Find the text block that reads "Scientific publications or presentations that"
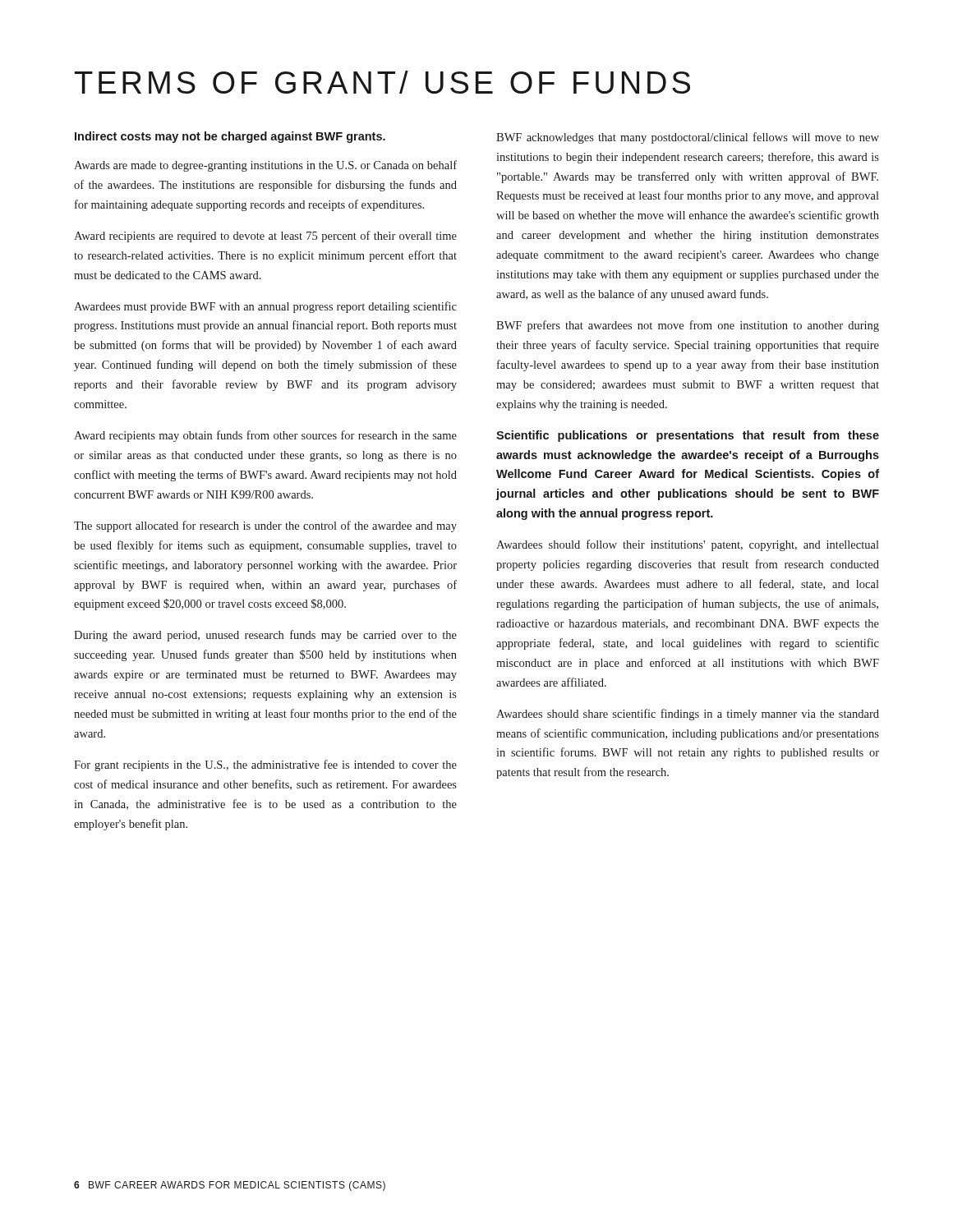 coord(688,475)
